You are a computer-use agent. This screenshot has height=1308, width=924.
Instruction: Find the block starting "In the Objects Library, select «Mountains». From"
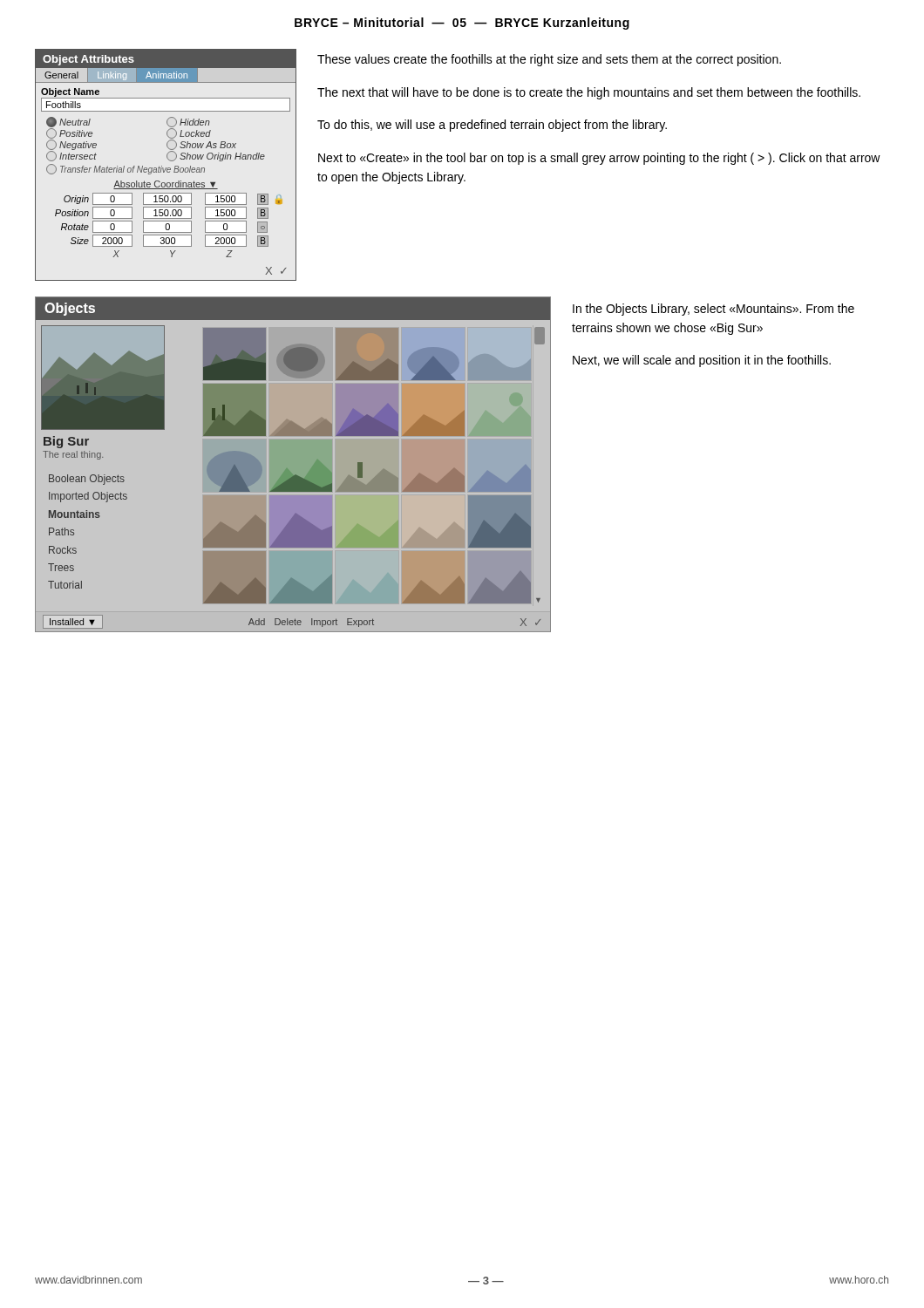(x=713, y=318)
